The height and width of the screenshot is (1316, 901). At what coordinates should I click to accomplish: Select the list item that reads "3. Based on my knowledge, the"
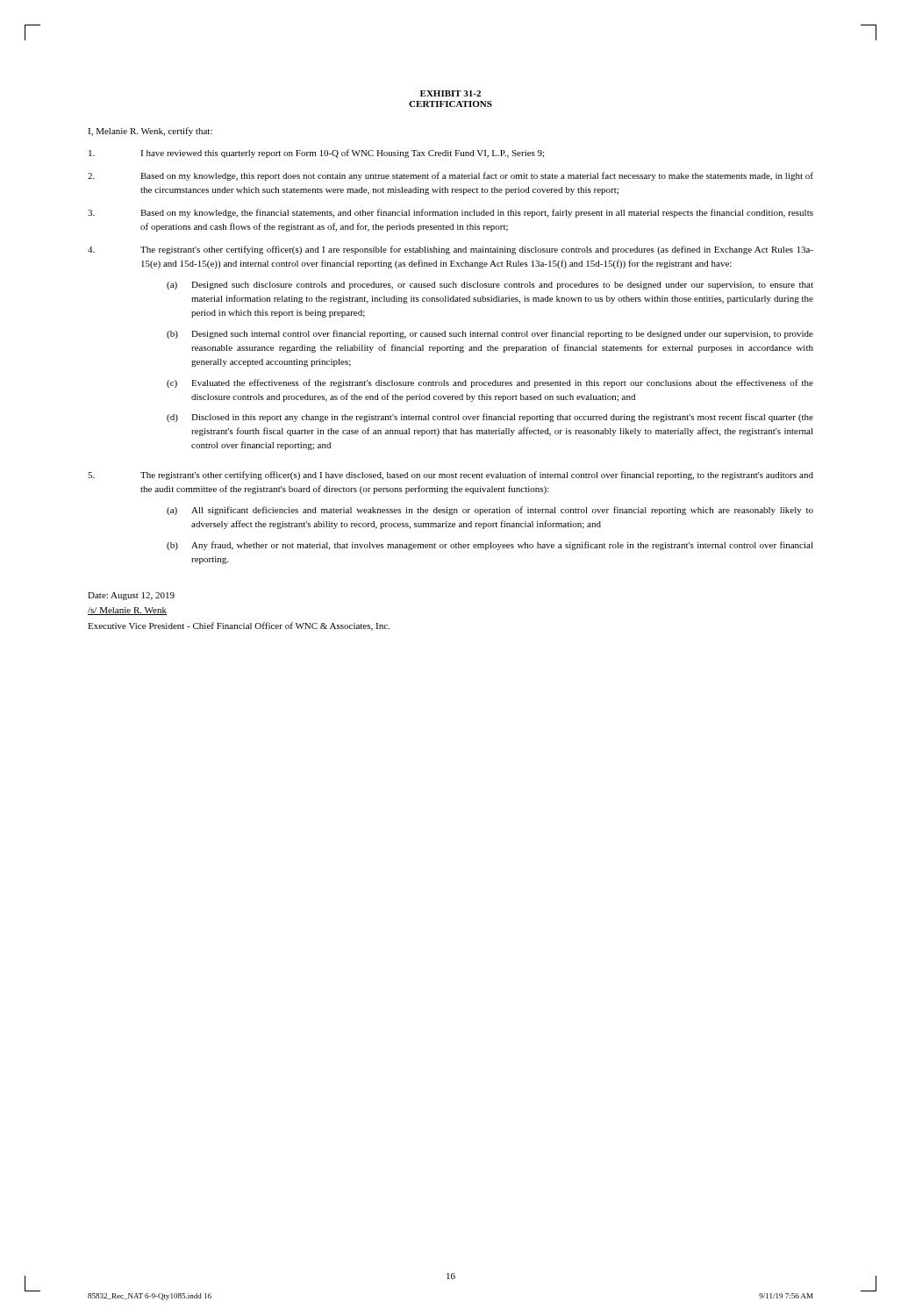[x=450, y=220]
